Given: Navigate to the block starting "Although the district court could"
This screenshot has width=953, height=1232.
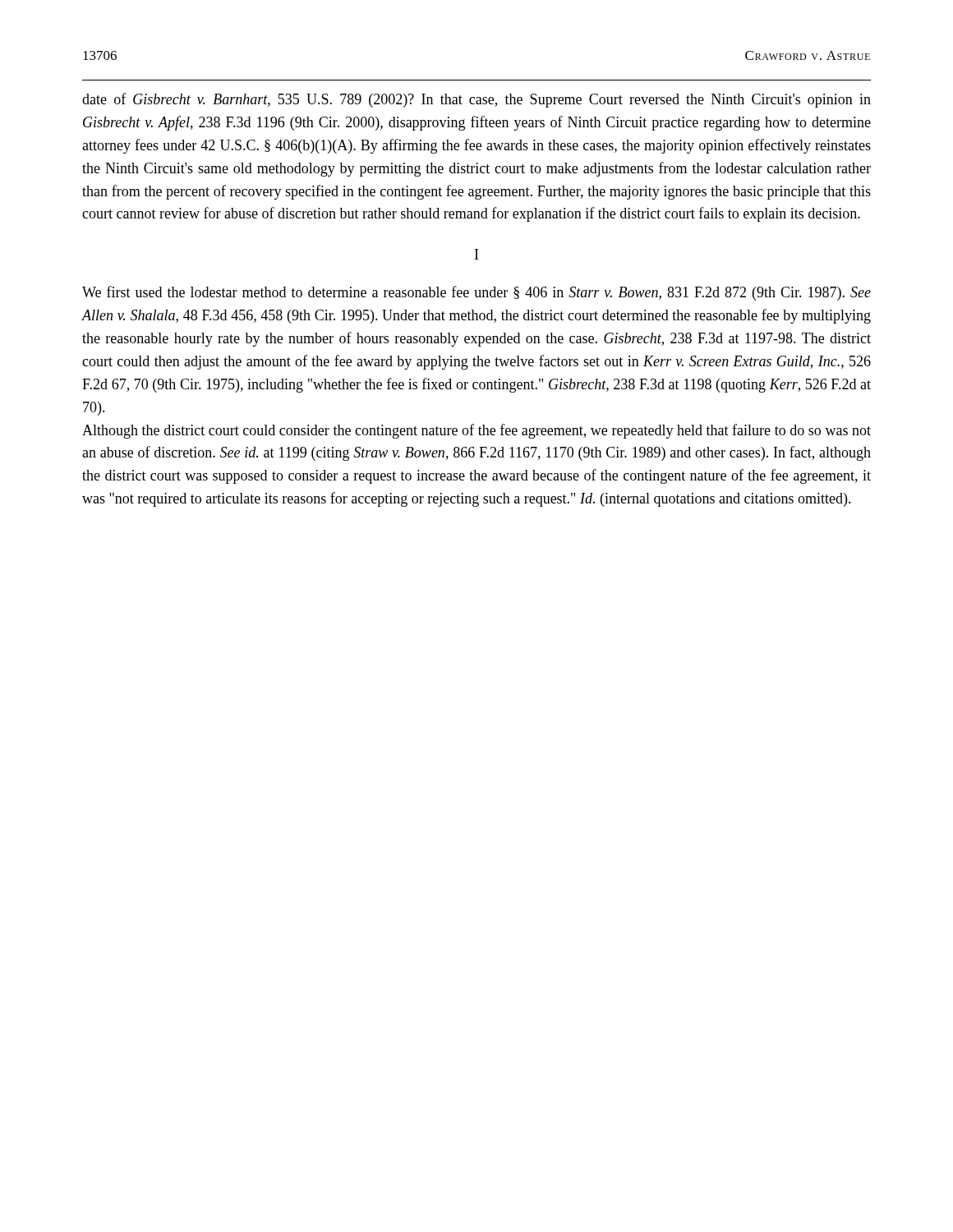Looking at the screenshot, I should [x=476, y=465].
